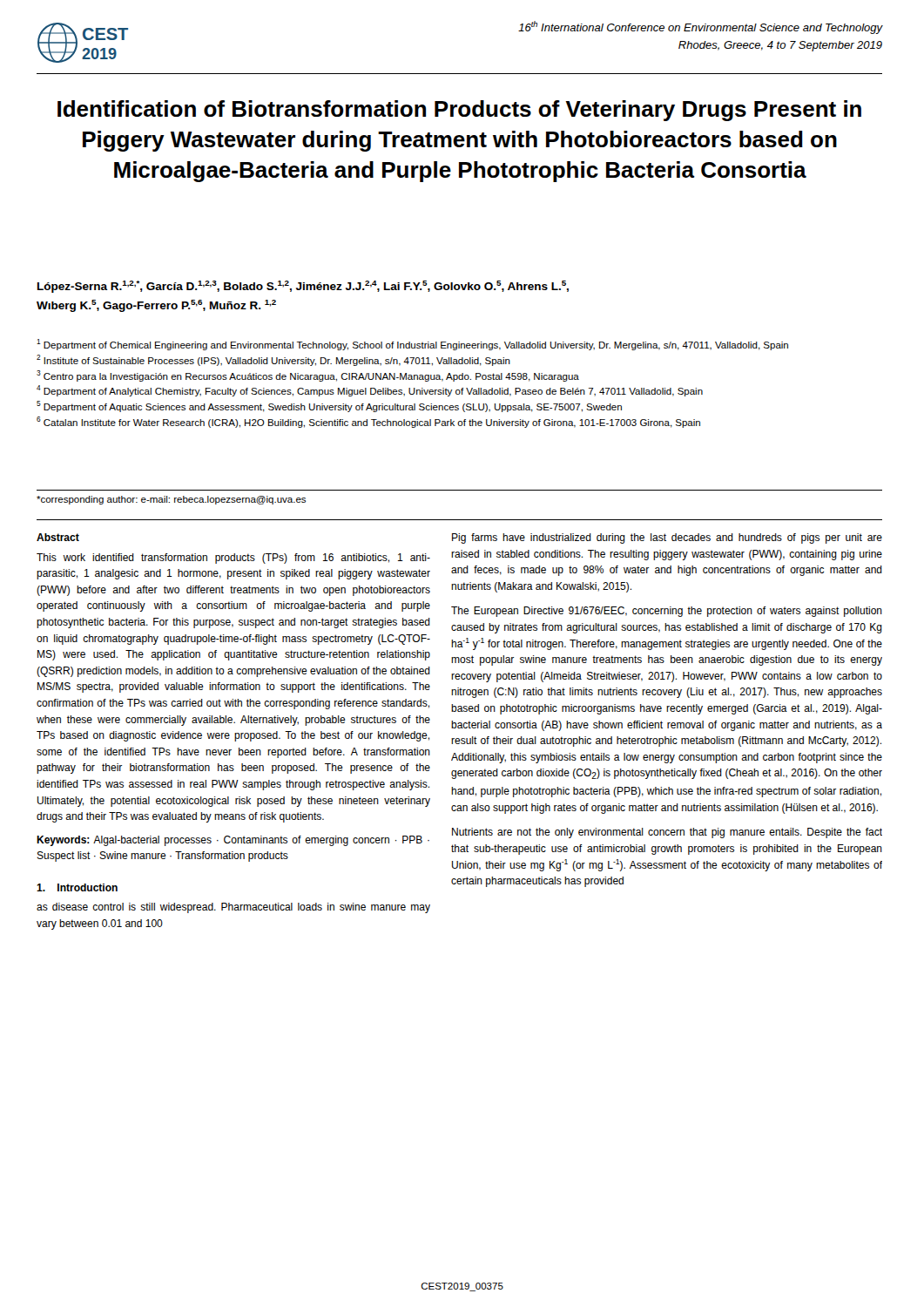Click the passage that begins "The European Directive 91/676/EEC, concerning the"
924x1307 pixels.
[667, 709]
